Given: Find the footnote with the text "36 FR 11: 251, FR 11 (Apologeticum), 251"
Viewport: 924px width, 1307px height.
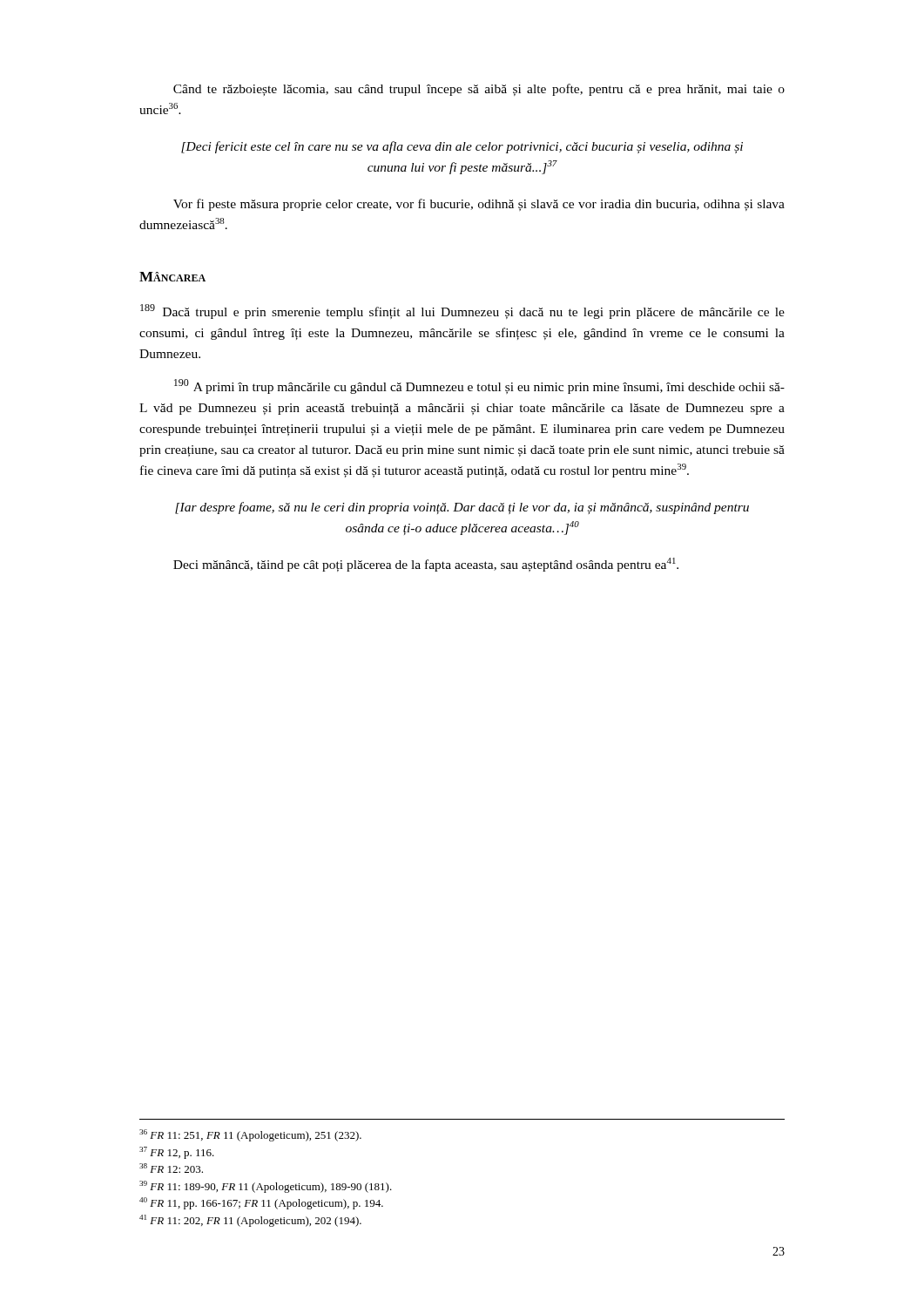Looking at the screenshot, I should click(x=251, y=1134).
